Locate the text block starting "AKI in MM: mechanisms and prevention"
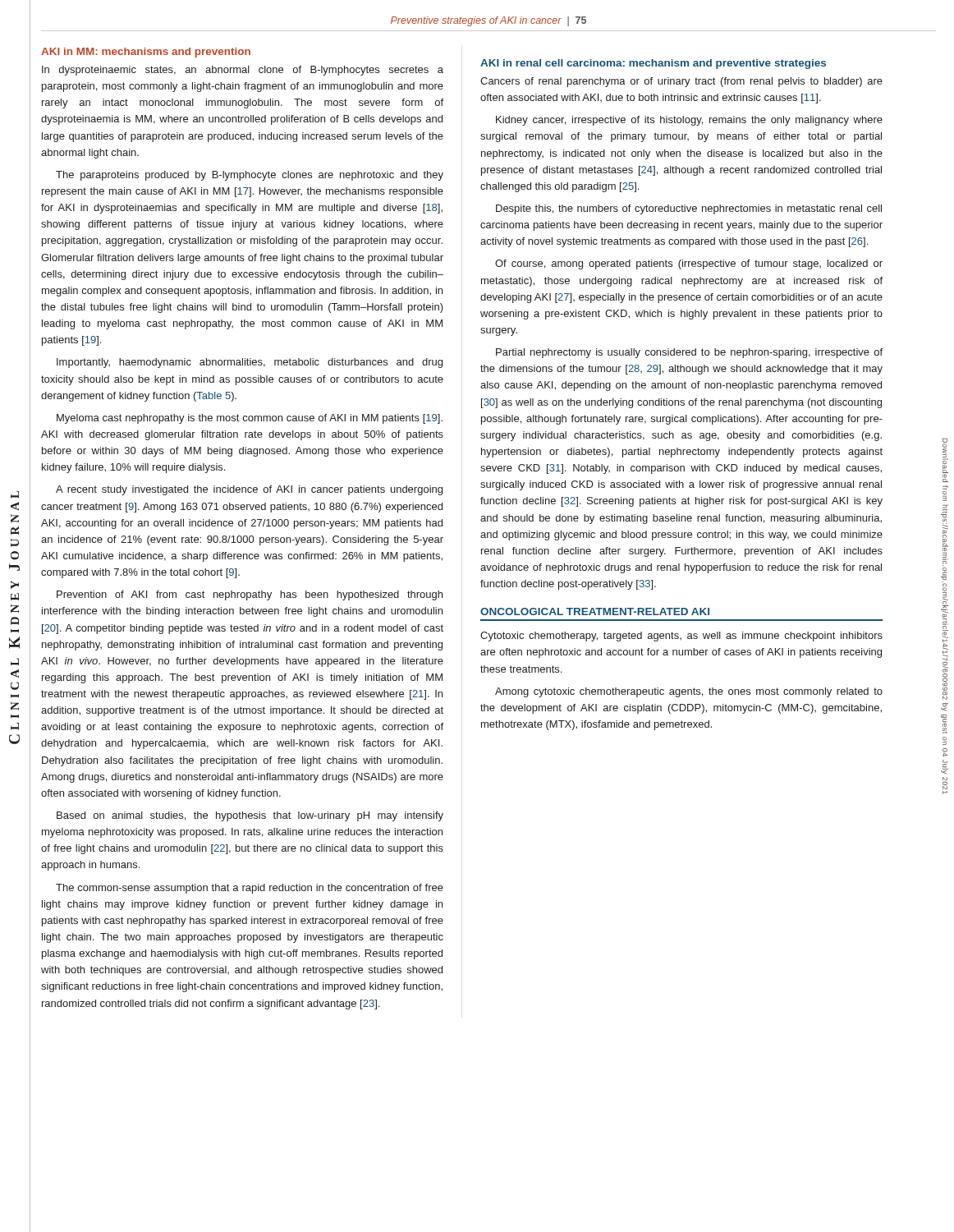The height and width of the screenshot is (1232, 954). click(242, 51)
